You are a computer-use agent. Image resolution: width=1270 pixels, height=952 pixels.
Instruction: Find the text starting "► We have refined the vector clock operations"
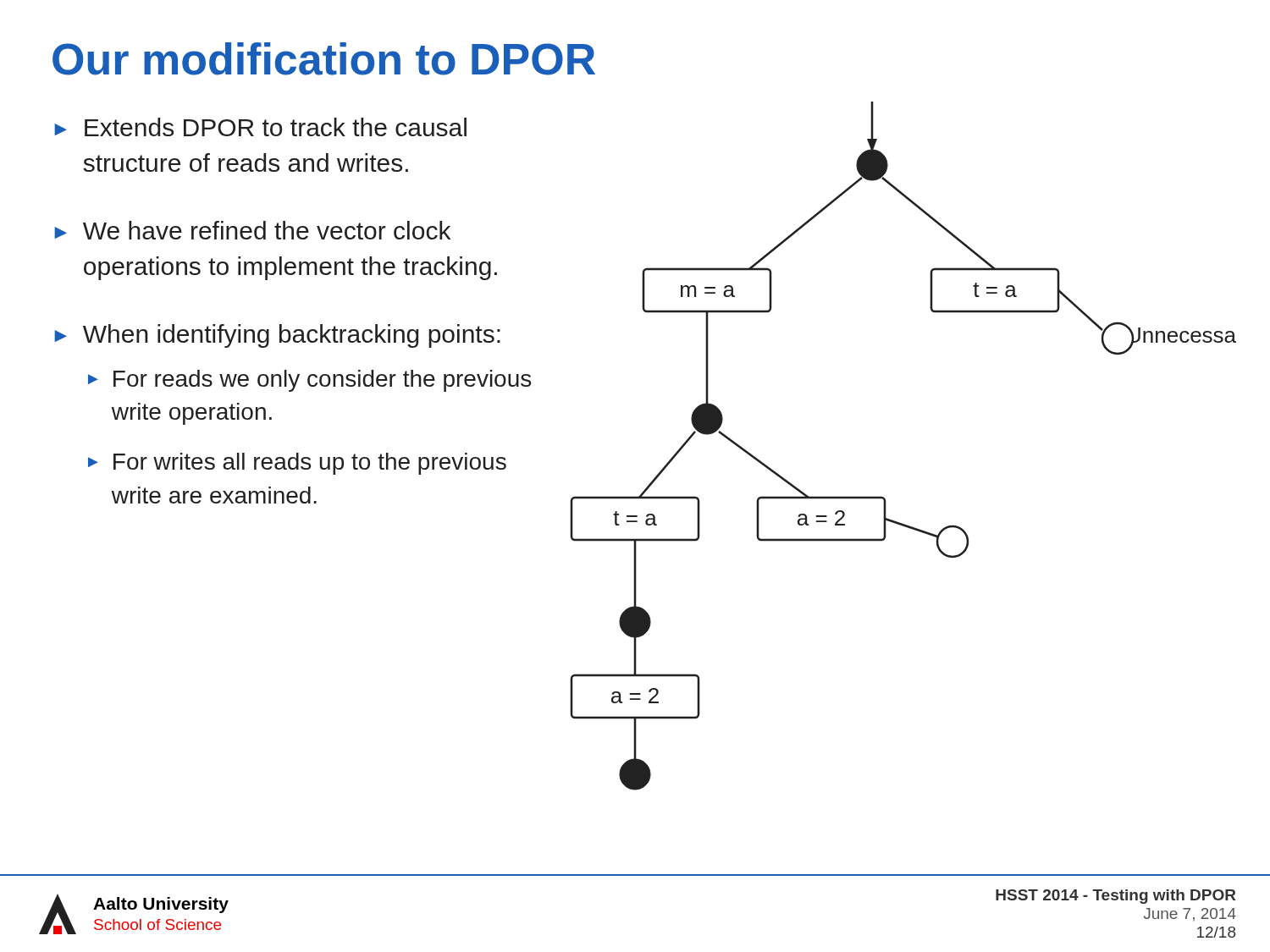(x=296, y=249)
